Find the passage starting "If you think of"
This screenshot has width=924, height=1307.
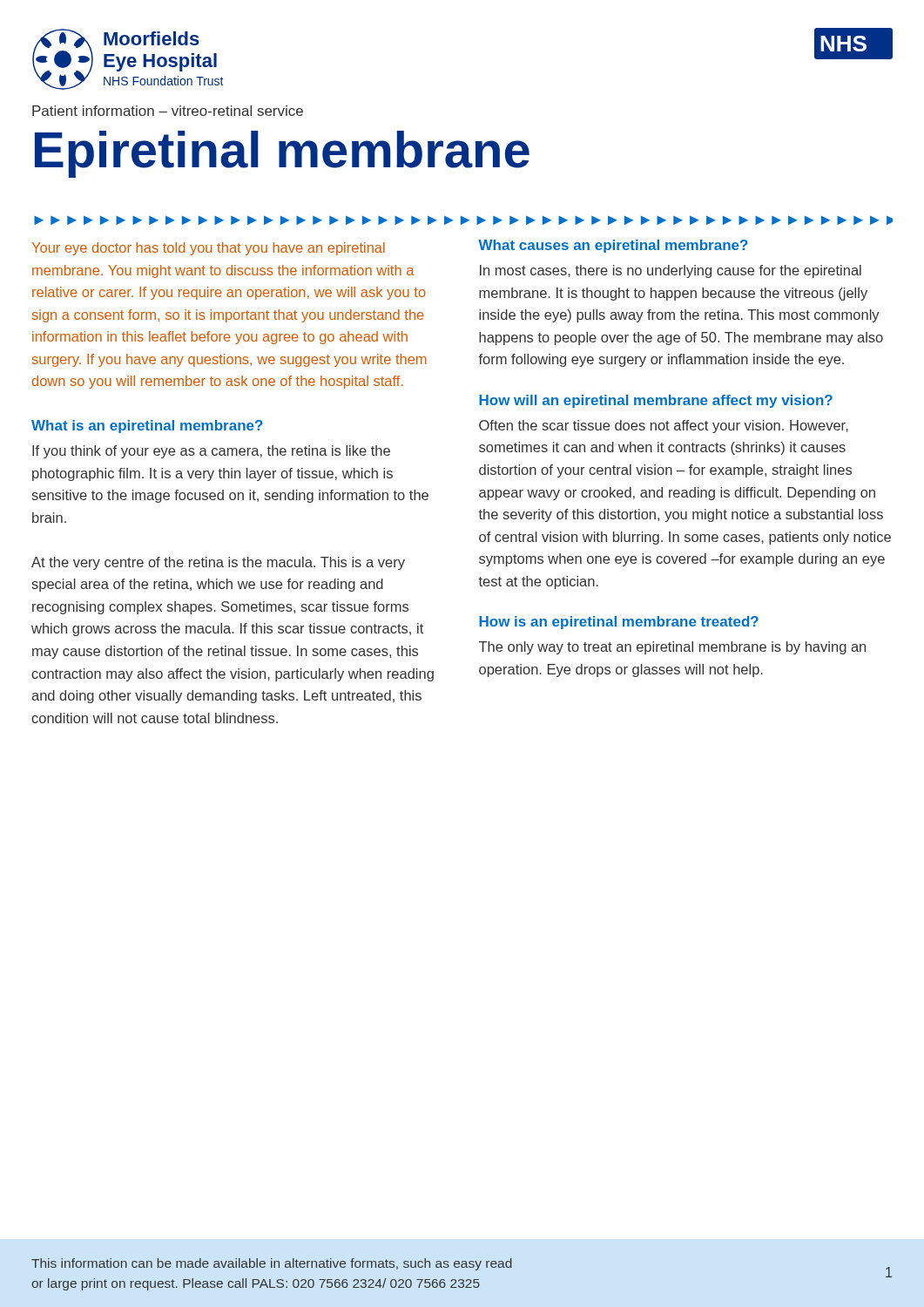(x=233, y=584)
